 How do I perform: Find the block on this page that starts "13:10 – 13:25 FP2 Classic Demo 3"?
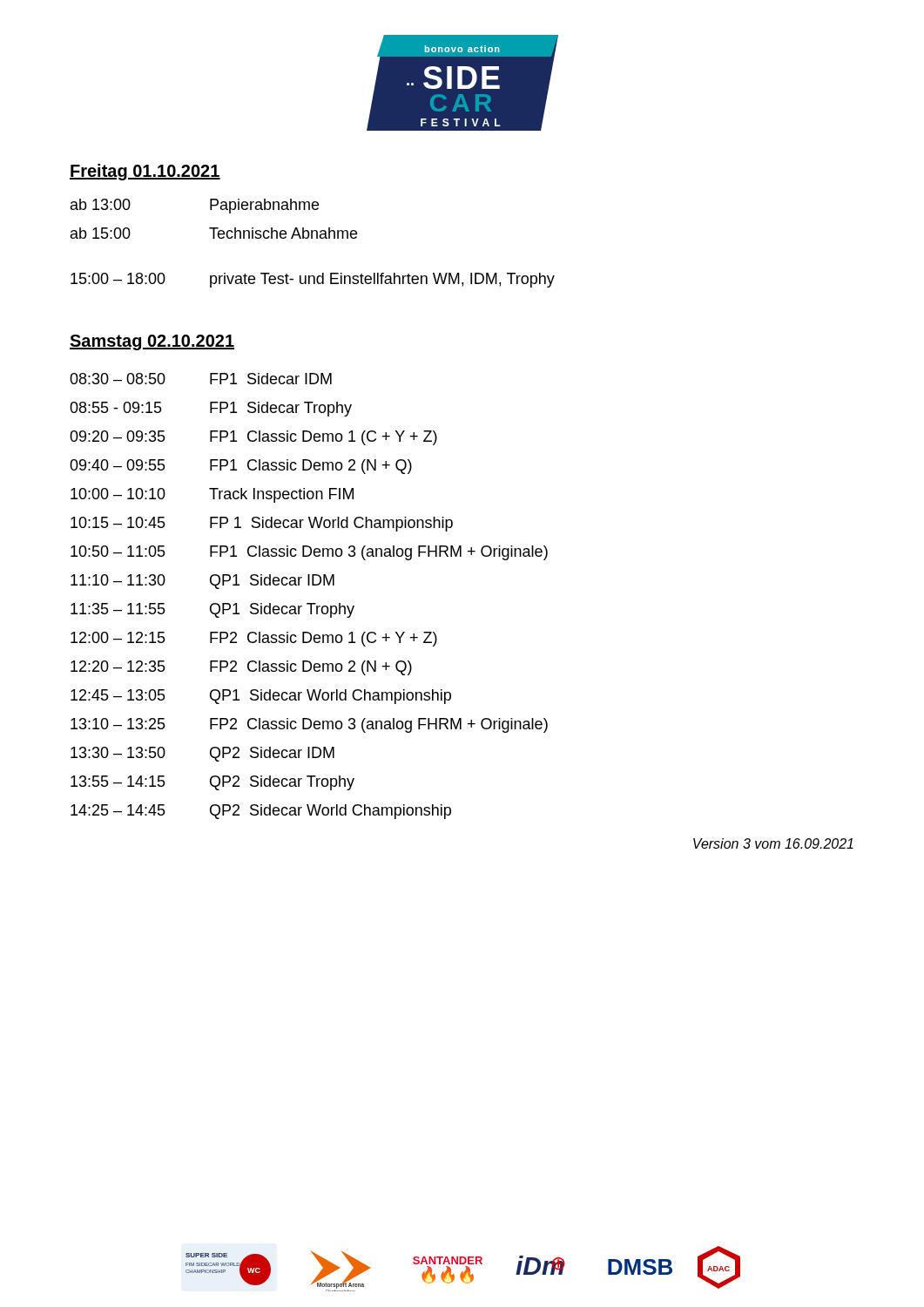point(309,724)
